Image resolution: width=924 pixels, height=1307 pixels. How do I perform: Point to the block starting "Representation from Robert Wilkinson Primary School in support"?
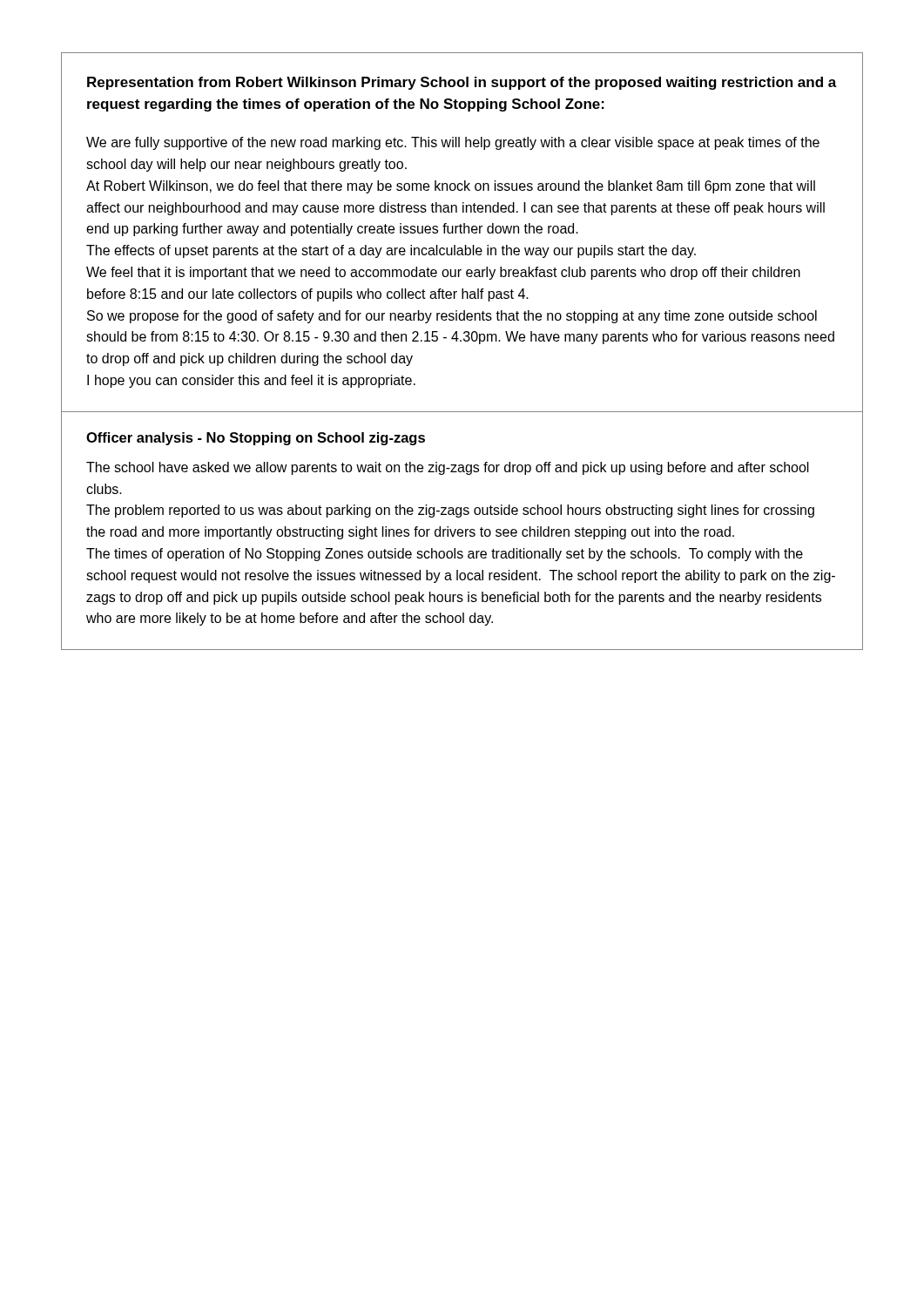click(x=462, y=94)
